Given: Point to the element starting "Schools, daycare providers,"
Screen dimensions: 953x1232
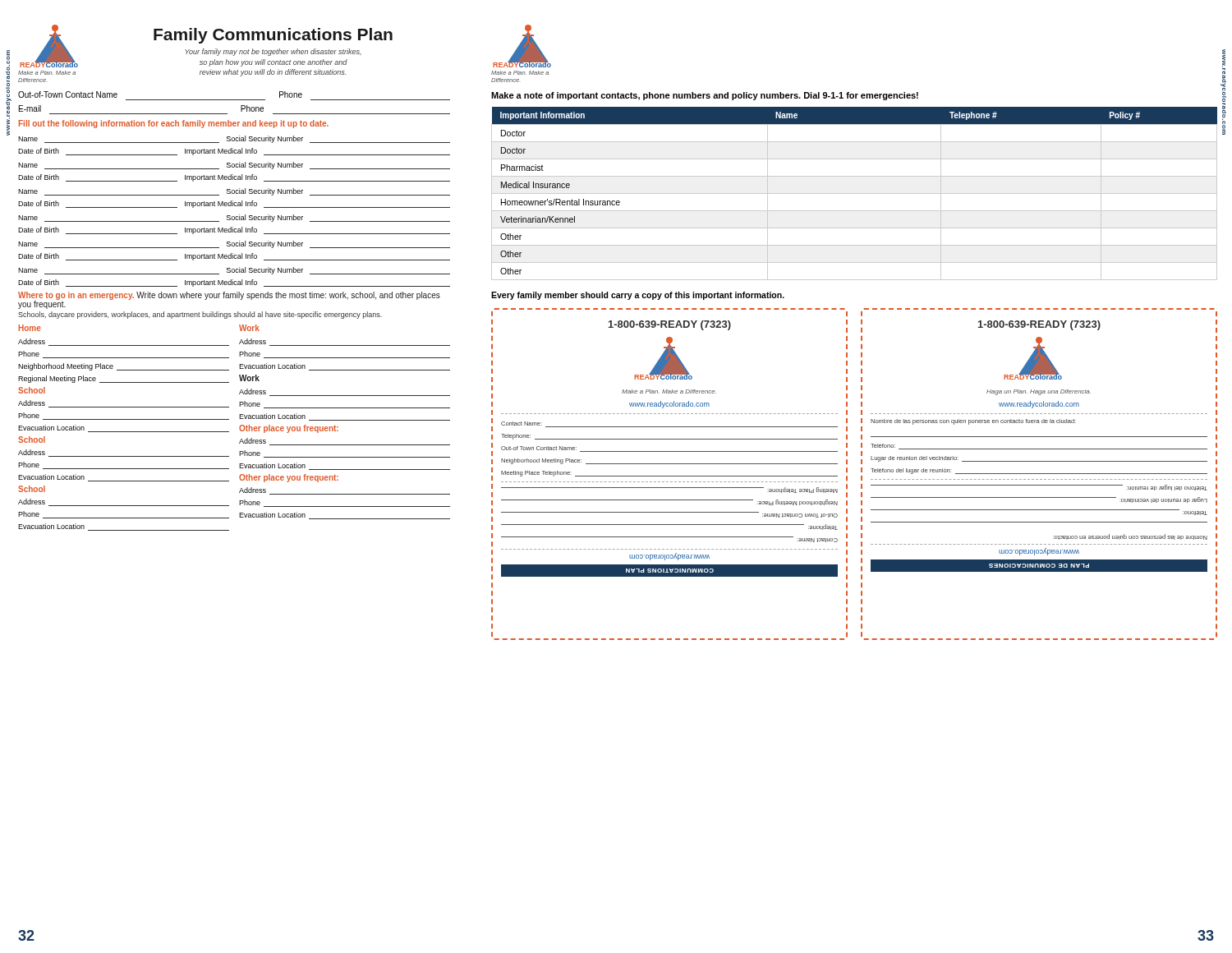Looking at the screenshot, I should (x=200, y=315).
